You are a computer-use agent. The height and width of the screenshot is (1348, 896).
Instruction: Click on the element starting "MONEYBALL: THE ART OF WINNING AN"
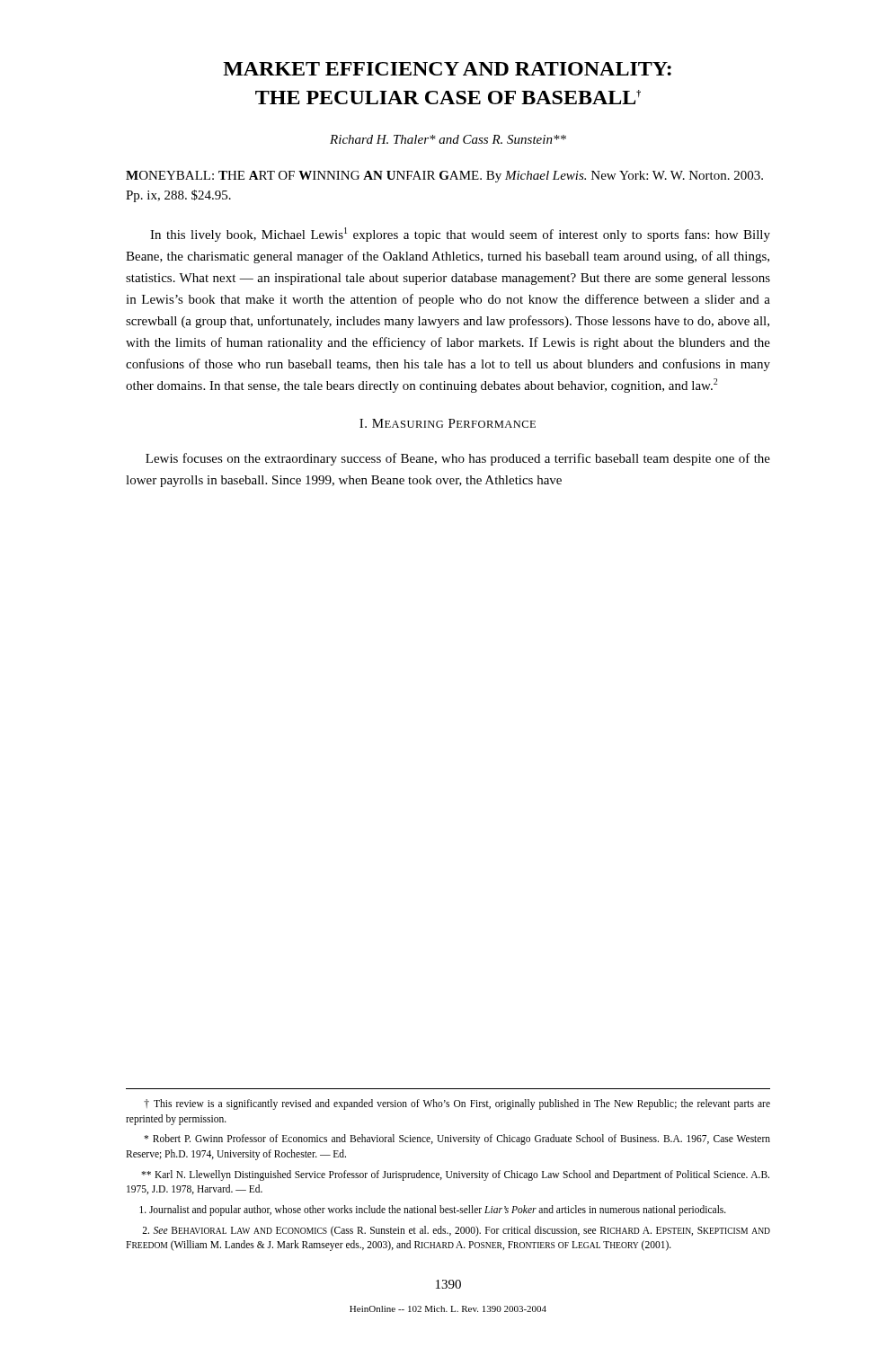[x=445, y=185]
